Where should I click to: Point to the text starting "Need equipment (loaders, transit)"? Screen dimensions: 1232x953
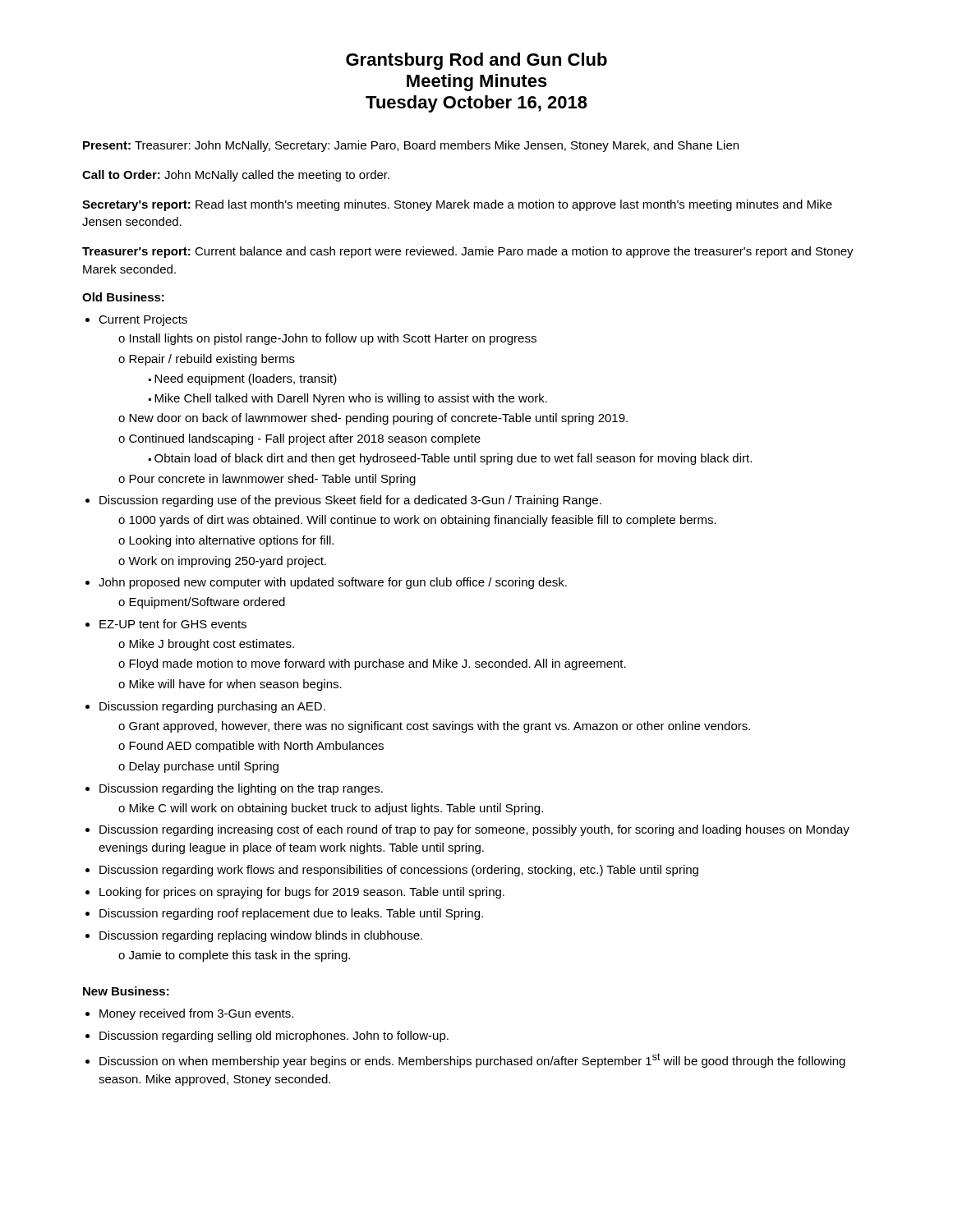tap(246, 378)
